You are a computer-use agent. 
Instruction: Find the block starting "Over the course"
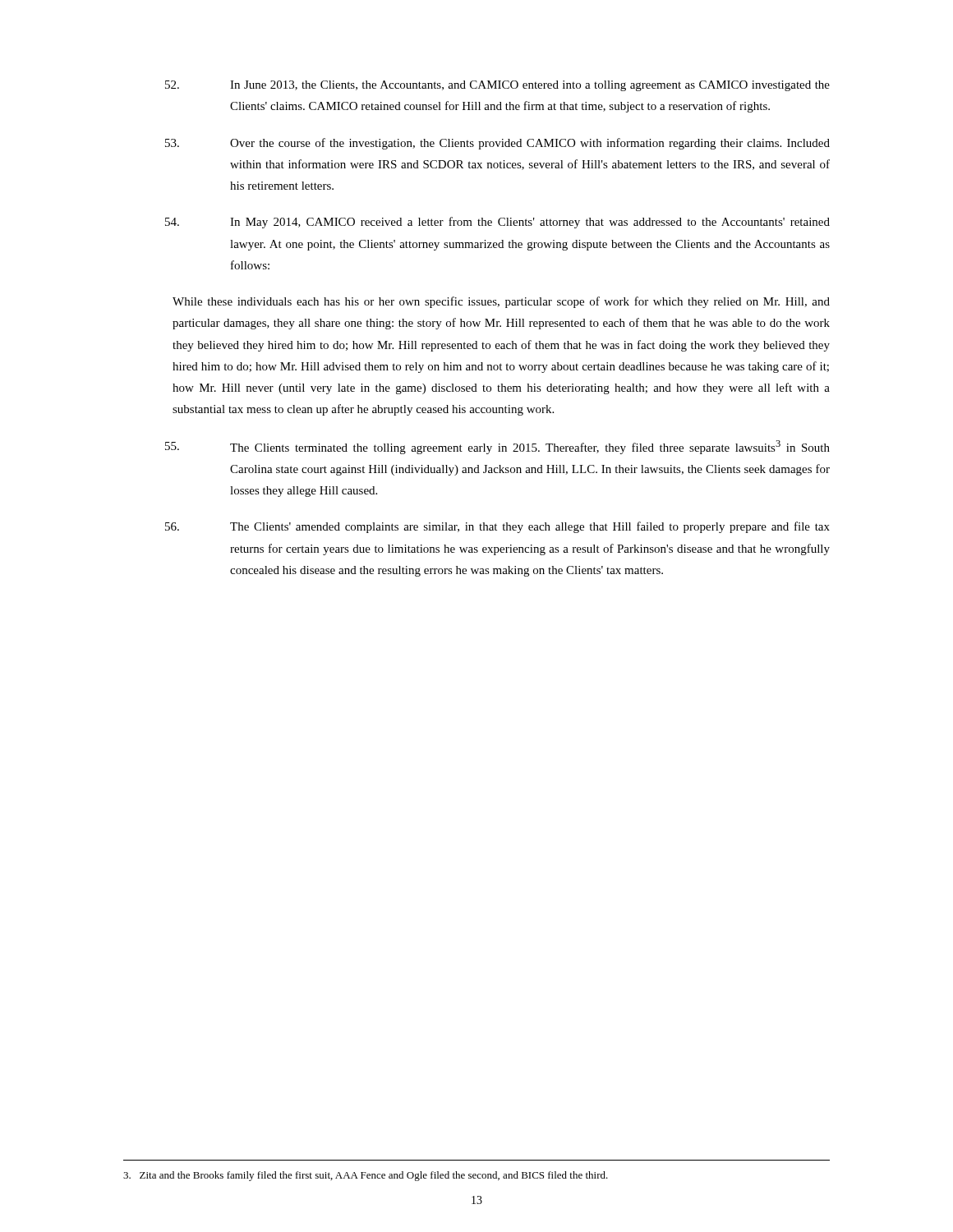point(476,164)
